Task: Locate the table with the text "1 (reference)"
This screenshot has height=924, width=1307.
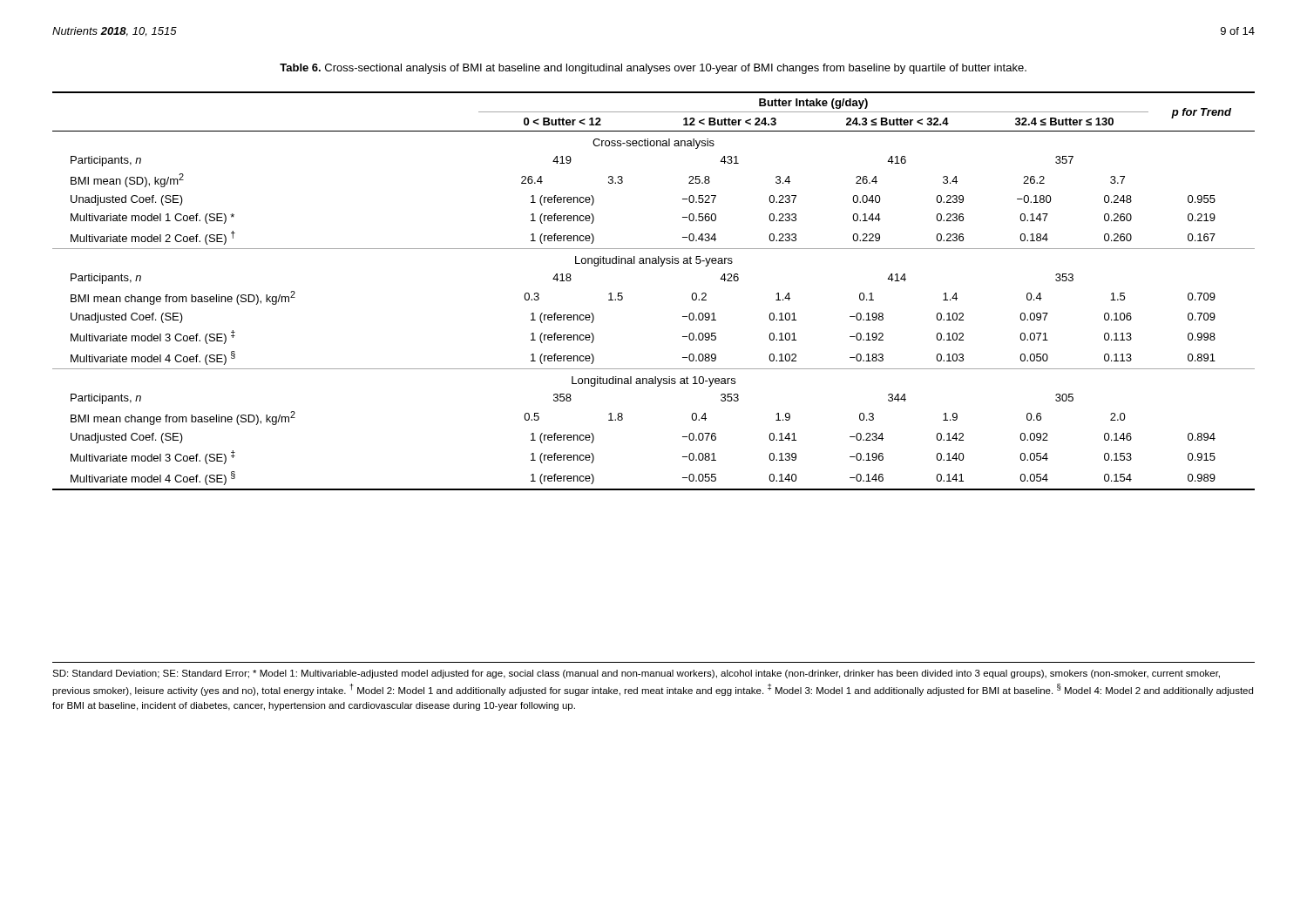Action: tap(654, 291)
